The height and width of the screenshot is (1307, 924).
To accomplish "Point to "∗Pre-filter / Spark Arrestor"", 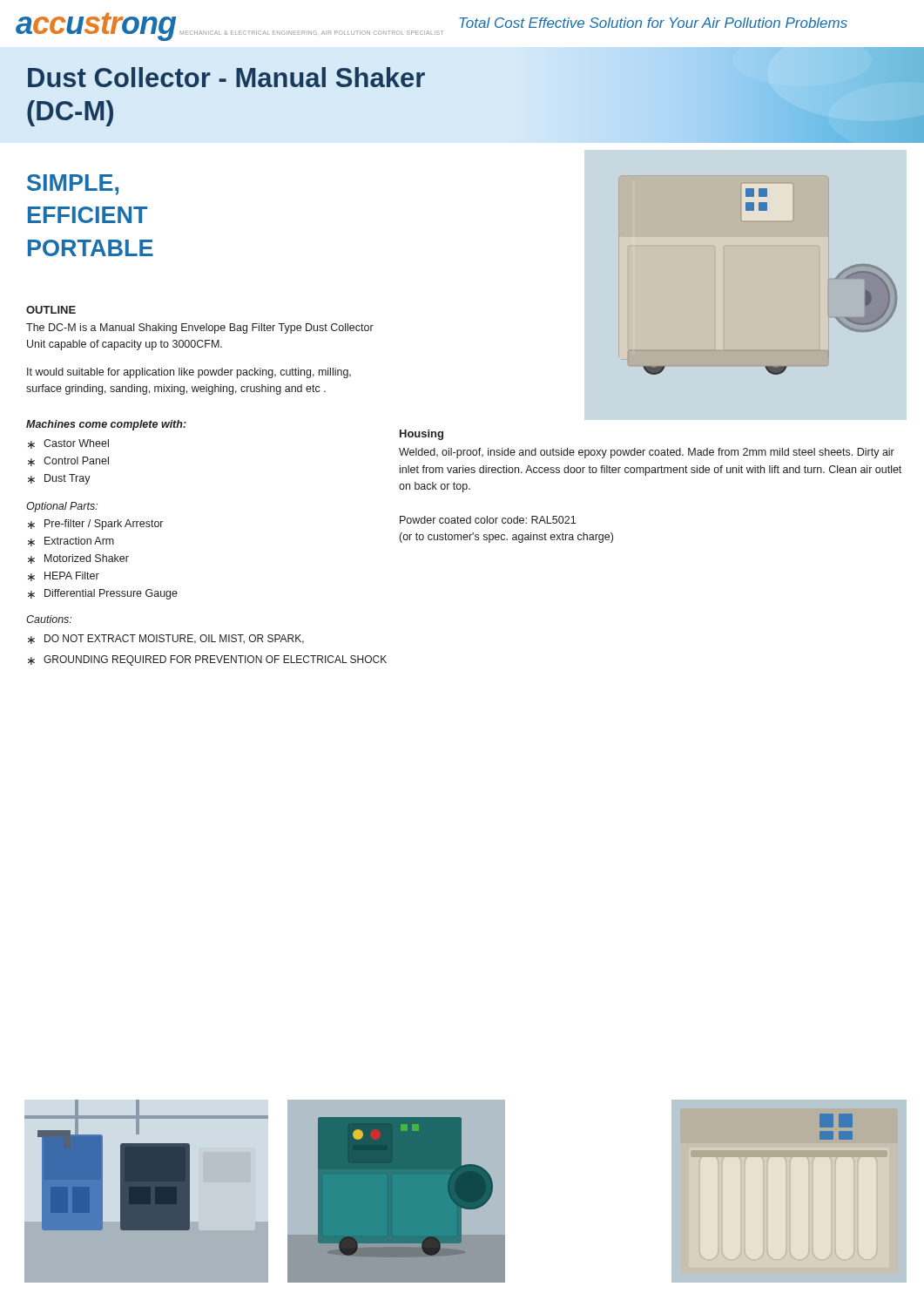I will point(95,525).
